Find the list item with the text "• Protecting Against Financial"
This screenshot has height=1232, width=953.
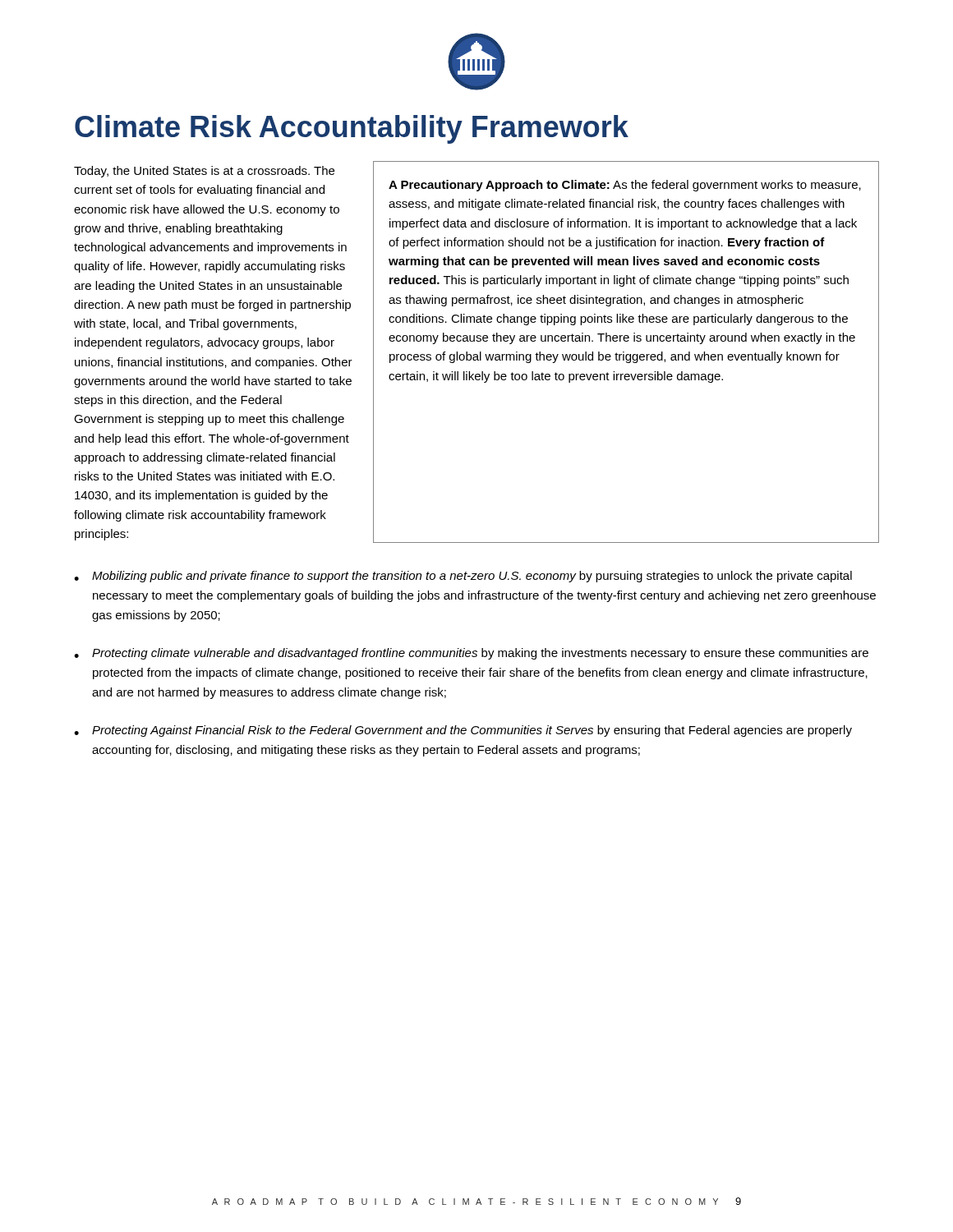click(476, 740)
